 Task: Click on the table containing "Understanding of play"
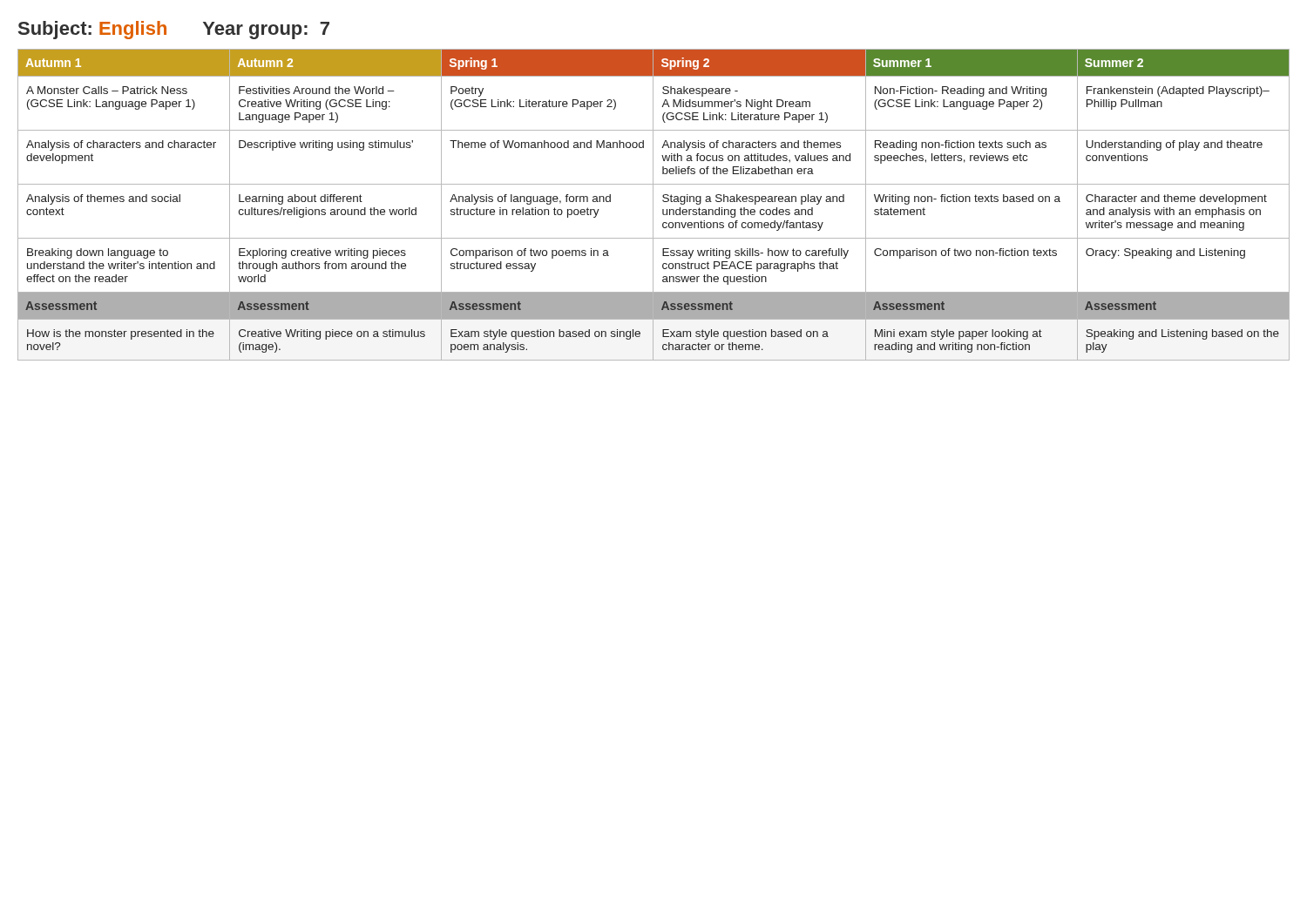pos(654,205)
